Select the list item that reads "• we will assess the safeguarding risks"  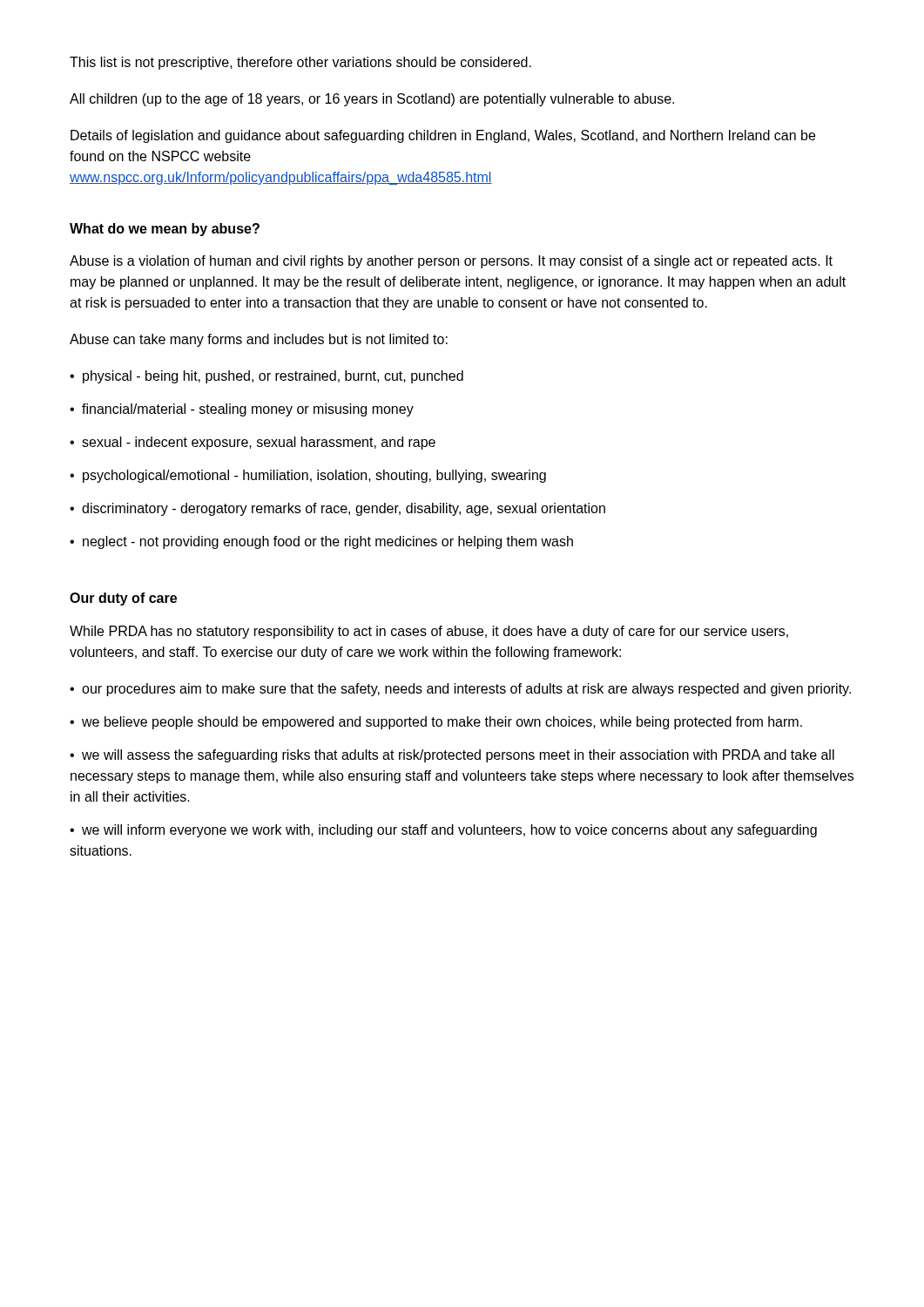(462, 776)
